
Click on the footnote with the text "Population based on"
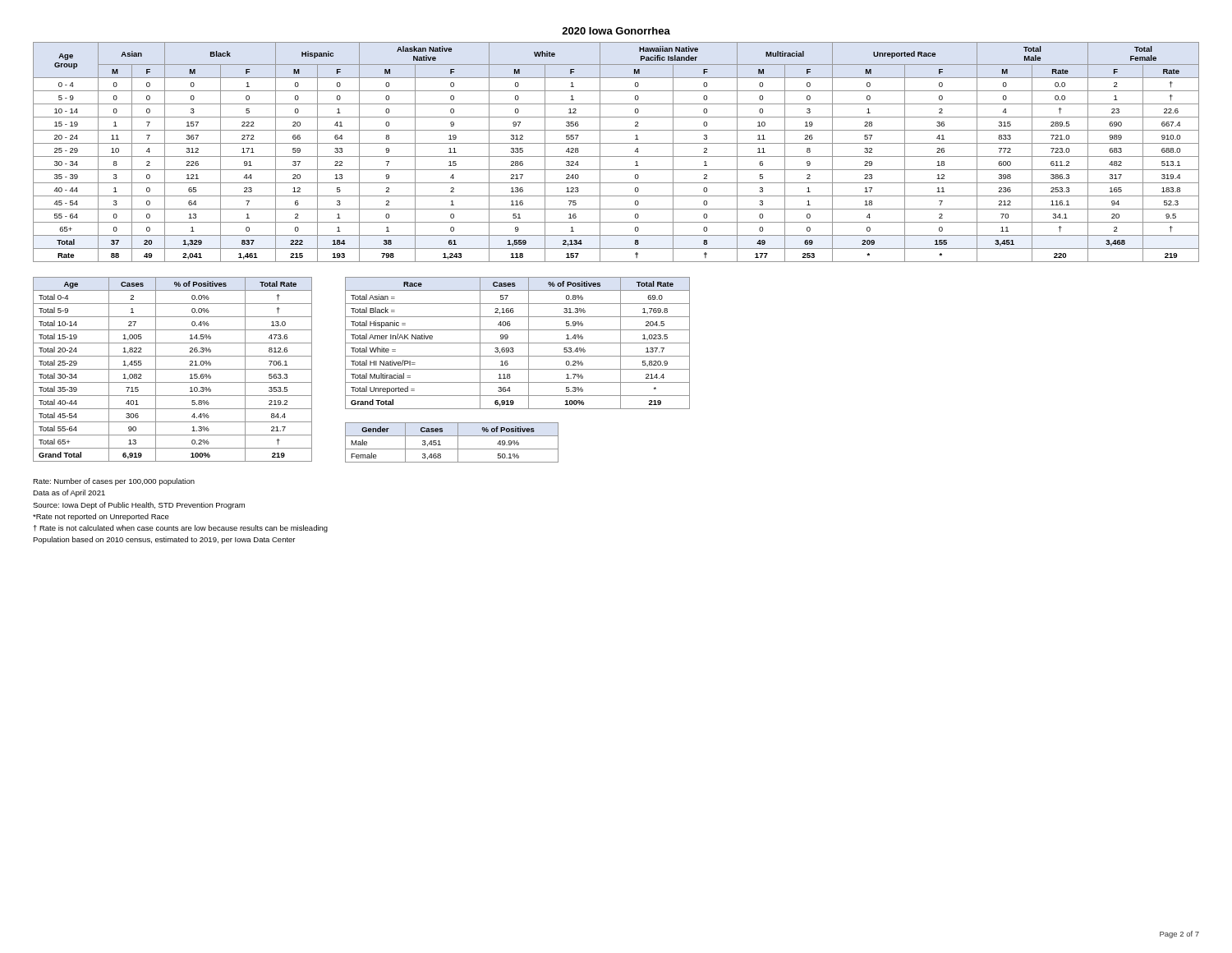tap(164, 540)
